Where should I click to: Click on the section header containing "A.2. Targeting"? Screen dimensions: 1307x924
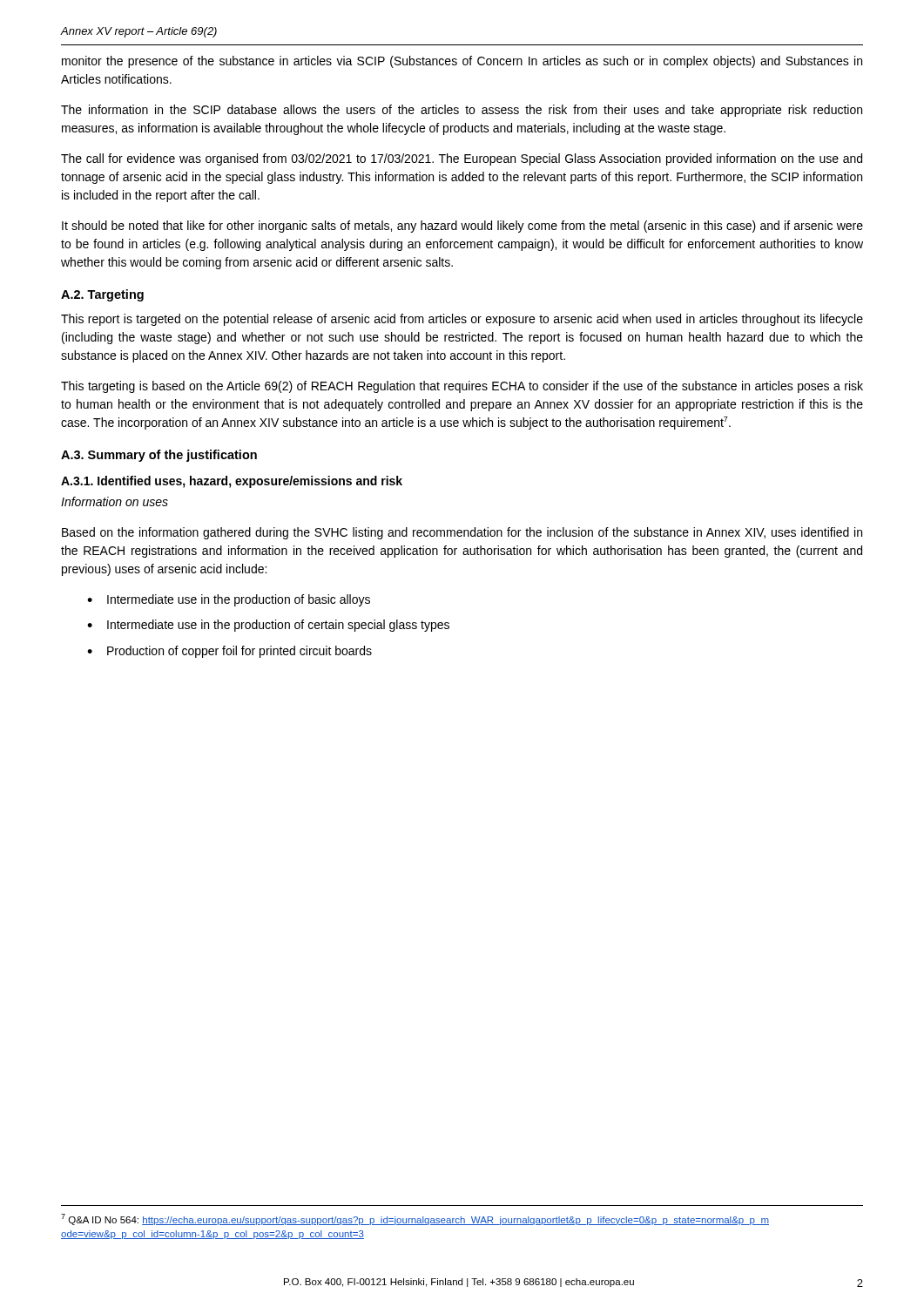click(x=103, y=295)
